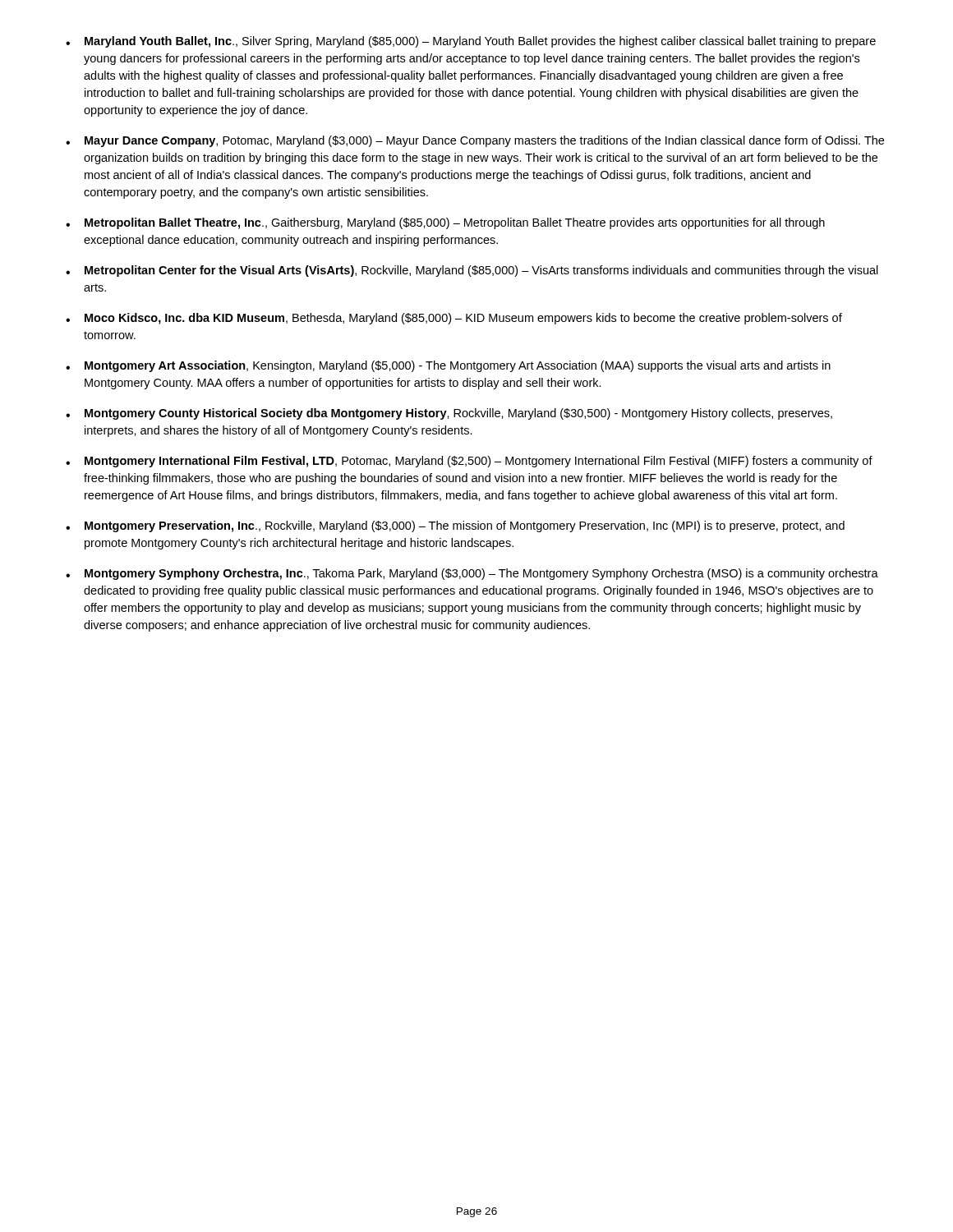
Task: Click the passage that begins "• Montgomery Art"
Action: pos(476,375)
